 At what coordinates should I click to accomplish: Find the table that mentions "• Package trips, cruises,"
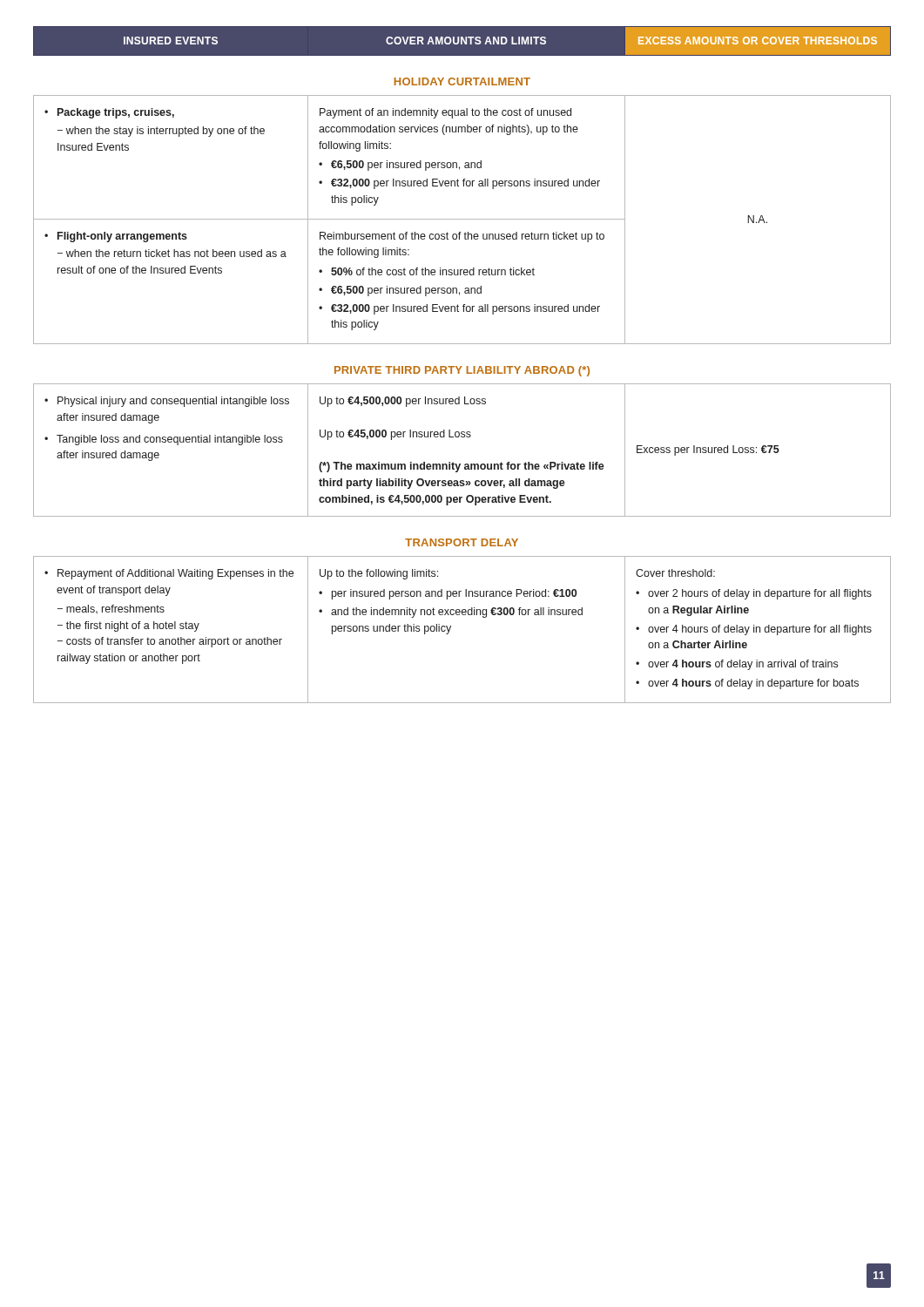pos(462,220)
